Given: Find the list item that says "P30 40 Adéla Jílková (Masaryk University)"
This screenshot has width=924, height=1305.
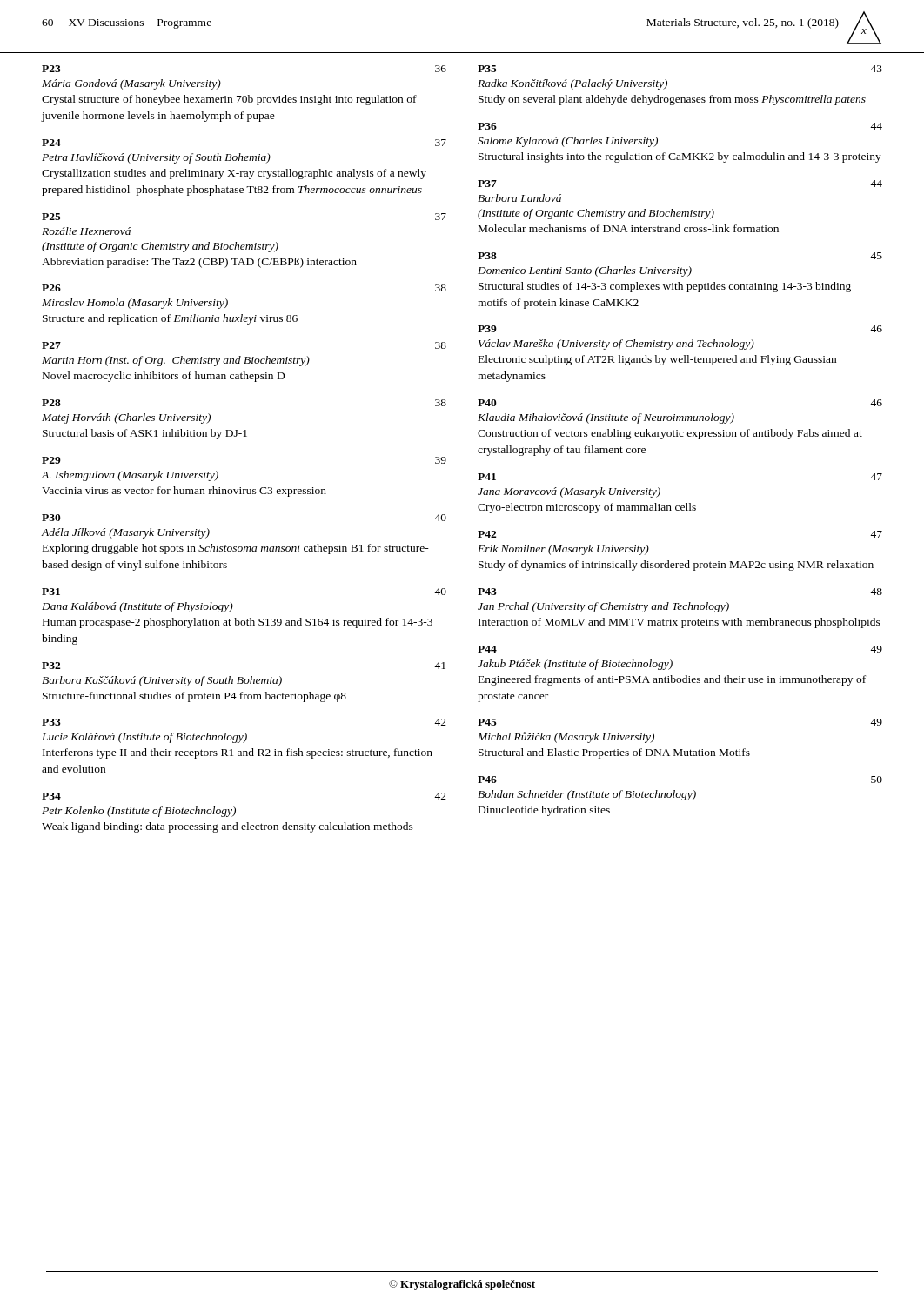Looking at the screenshot, I should coord(244,542).
